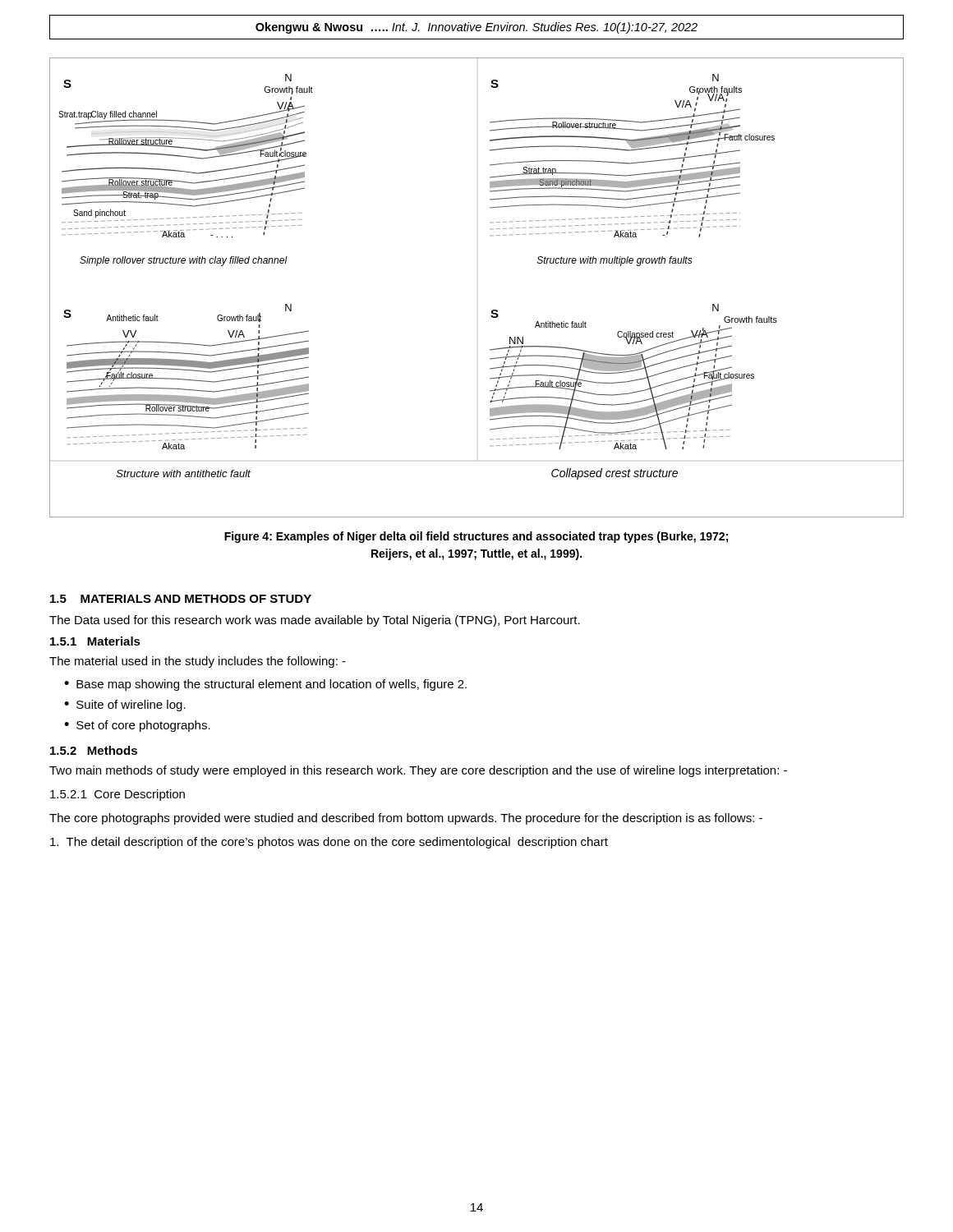Find the text block containing "Two main methods of study"
The image size is (953, 1232).
pyautogui.click(x=418, y=770)
